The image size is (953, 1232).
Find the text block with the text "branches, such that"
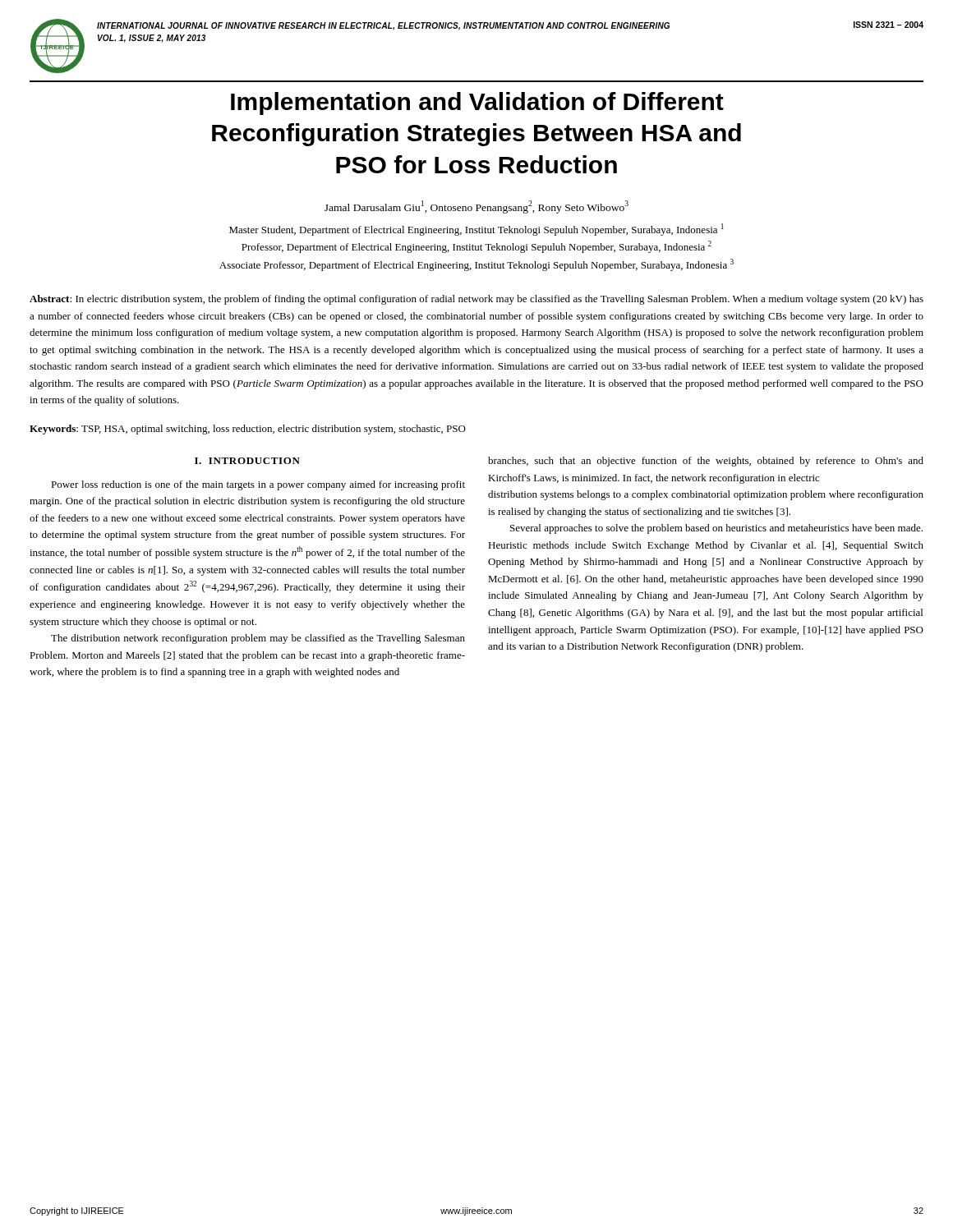pos(706,554)
